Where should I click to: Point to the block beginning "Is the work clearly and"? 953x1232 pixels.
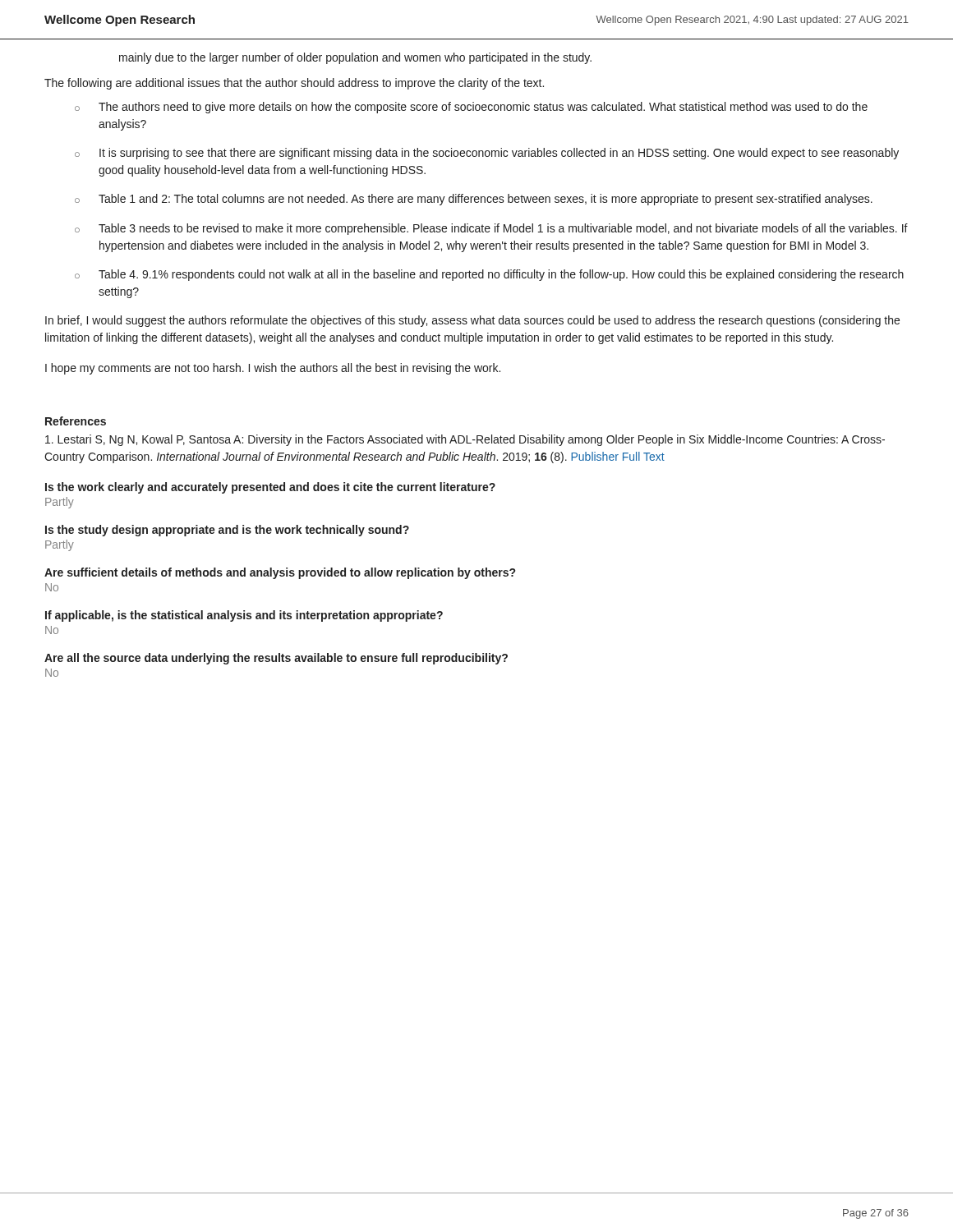[270, 487]
